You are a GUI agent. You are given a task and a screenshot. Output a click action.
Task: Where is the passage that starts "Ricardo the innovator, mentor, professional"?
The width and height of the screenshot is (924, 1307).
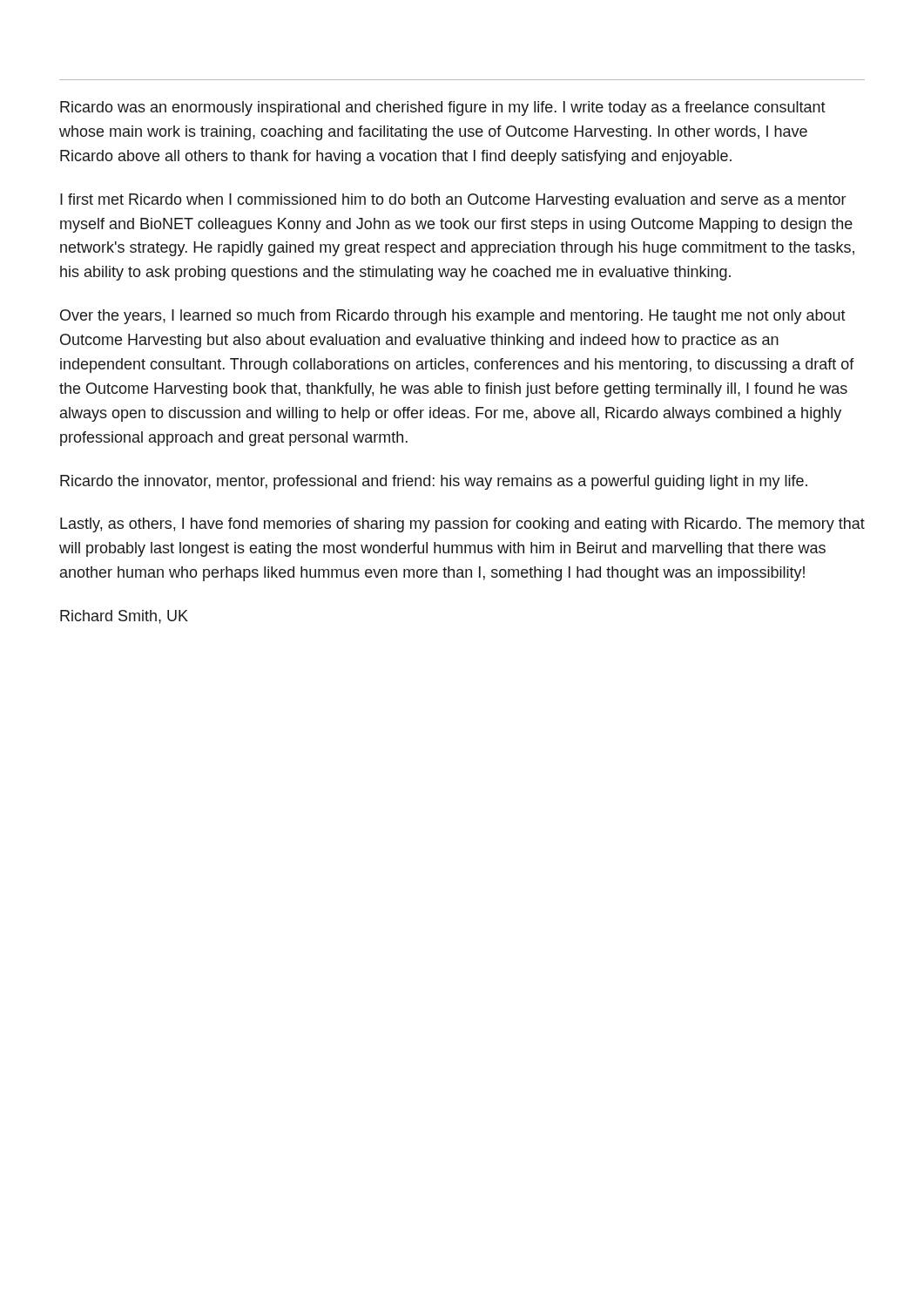pyautogui.click(x=462, y=481)
